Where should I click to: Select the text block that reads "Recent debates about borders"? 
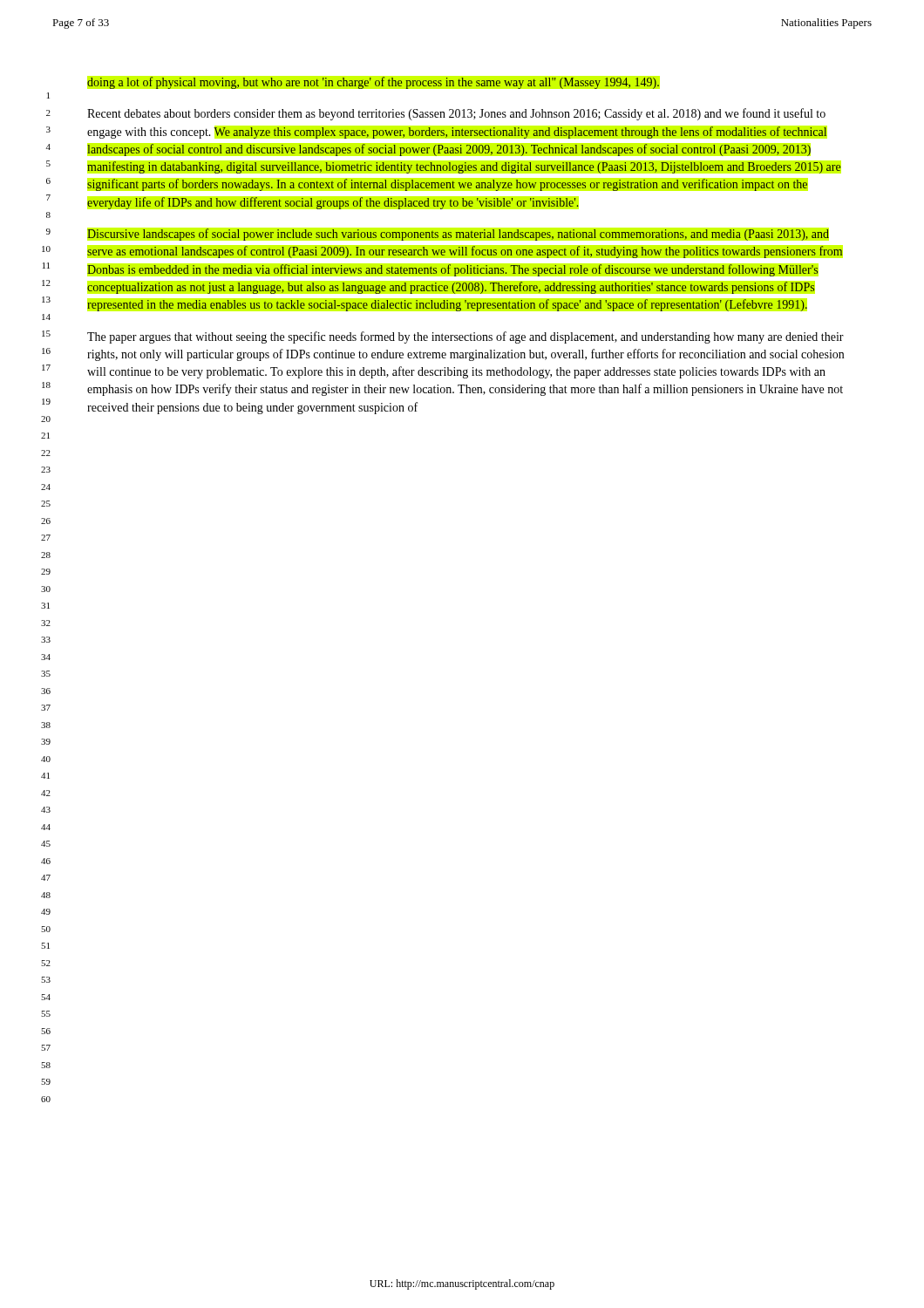tap(464, 158)
